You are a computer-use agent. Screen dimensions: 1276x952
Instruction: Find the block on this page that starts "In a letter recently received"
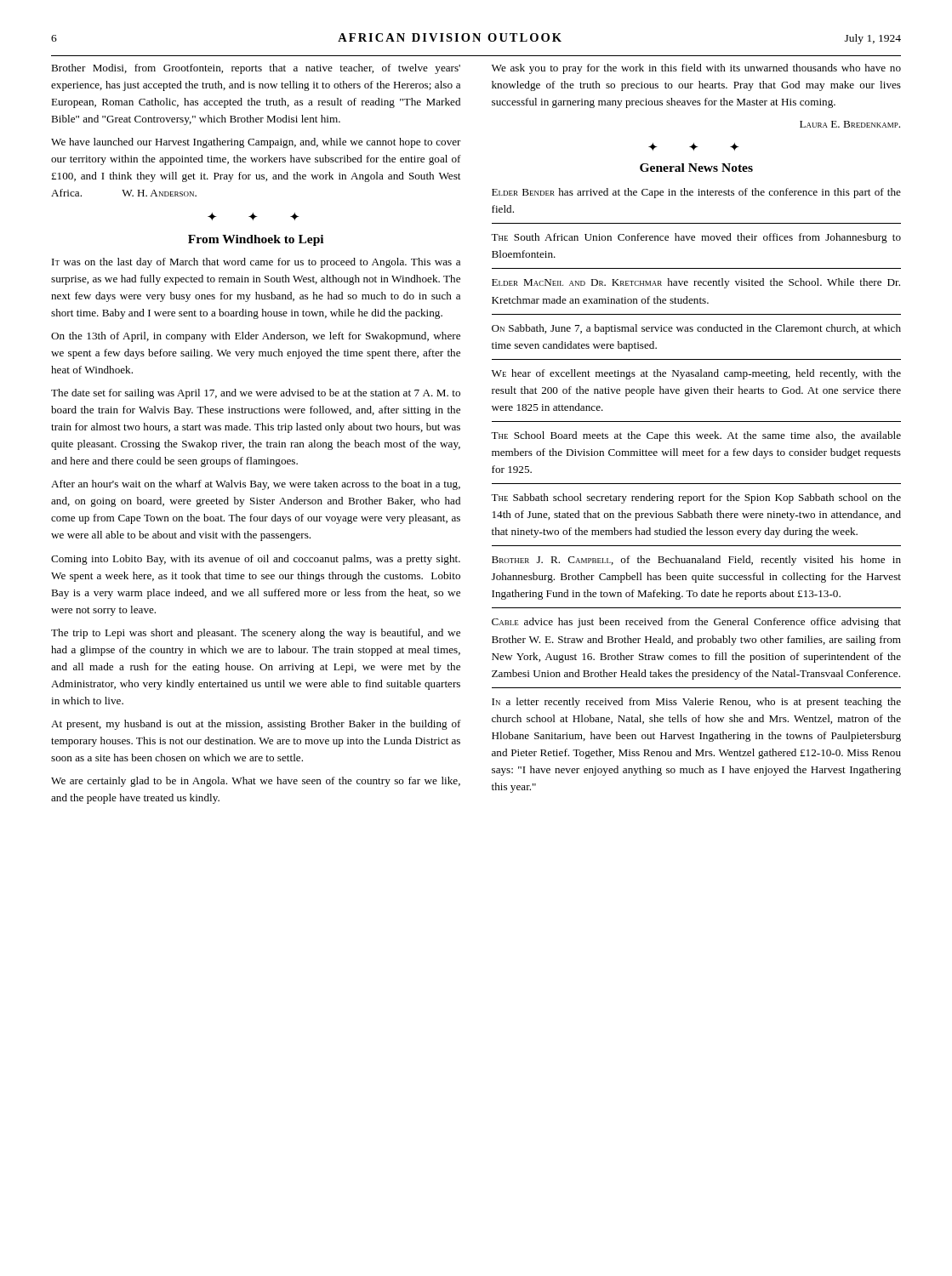(696, 744)
